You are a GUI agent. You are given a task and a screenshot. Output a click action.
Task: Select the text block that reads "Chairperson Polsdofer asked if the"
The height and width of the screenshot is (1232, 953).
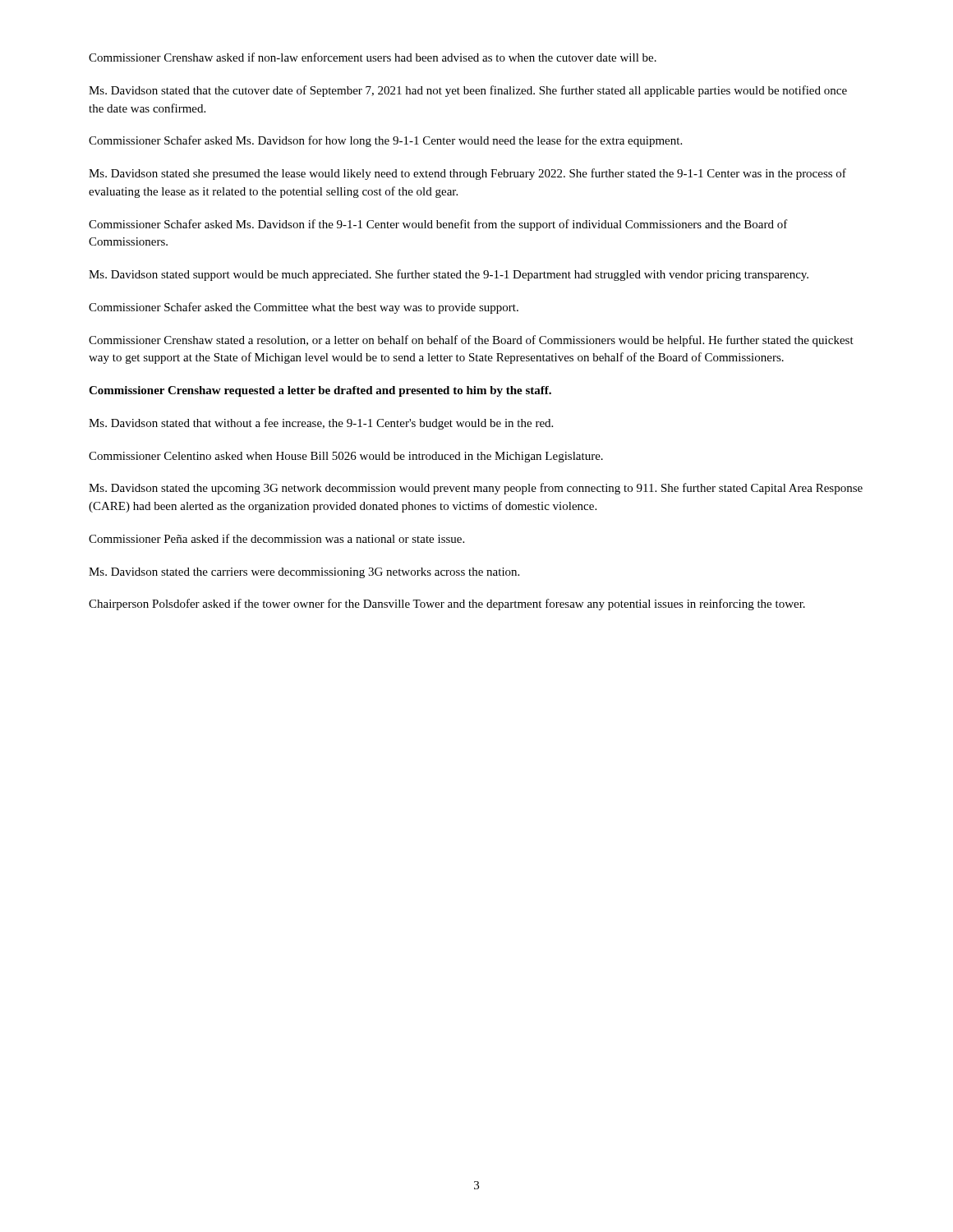(x=447, y=604)
